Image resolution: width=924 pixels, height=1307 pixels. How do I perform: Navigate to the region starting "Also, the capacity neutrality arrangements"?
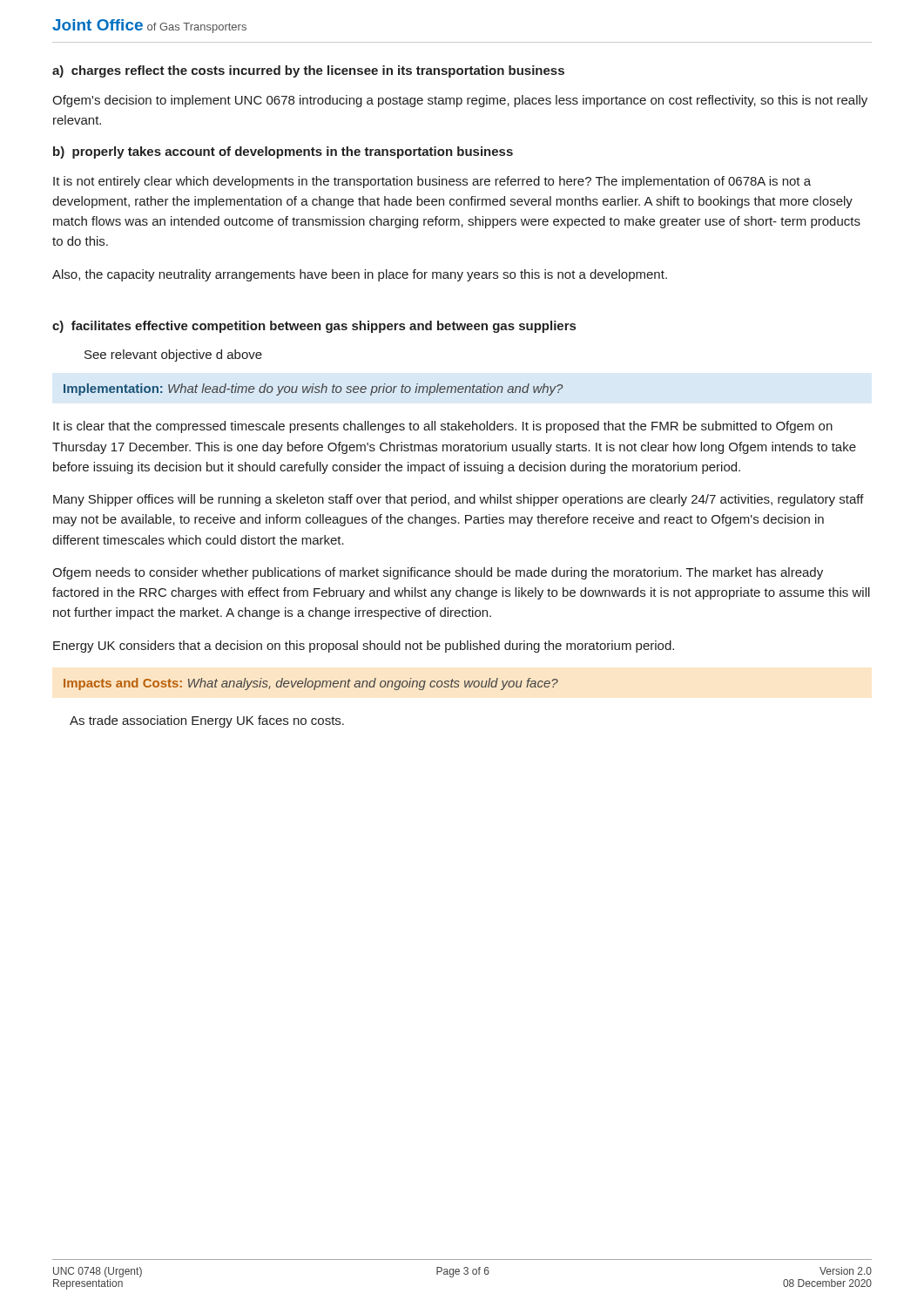(x=360, y=274)
